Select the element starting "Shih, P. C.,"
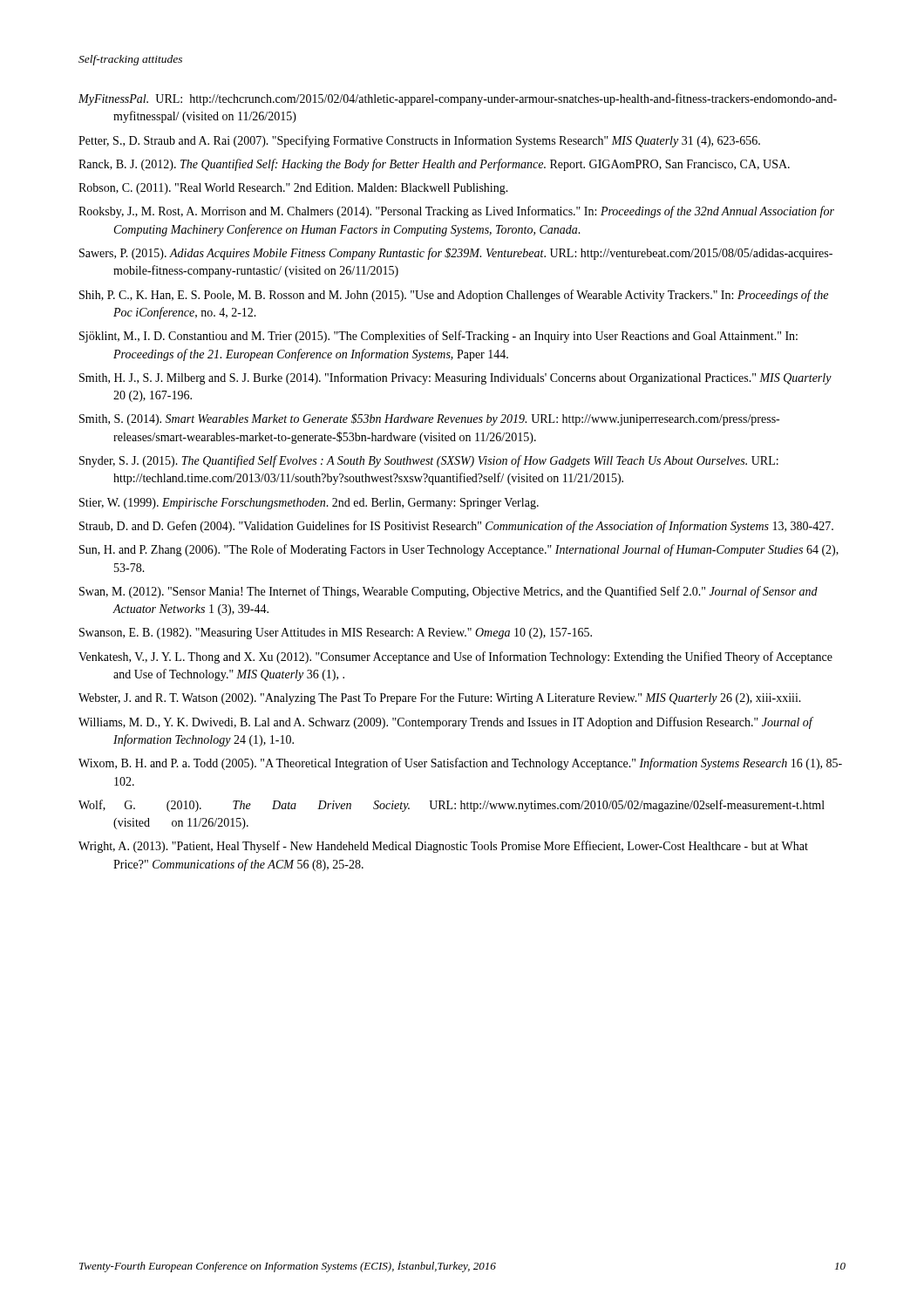This screenshot has width=924, height=1308. pos(453,304)
